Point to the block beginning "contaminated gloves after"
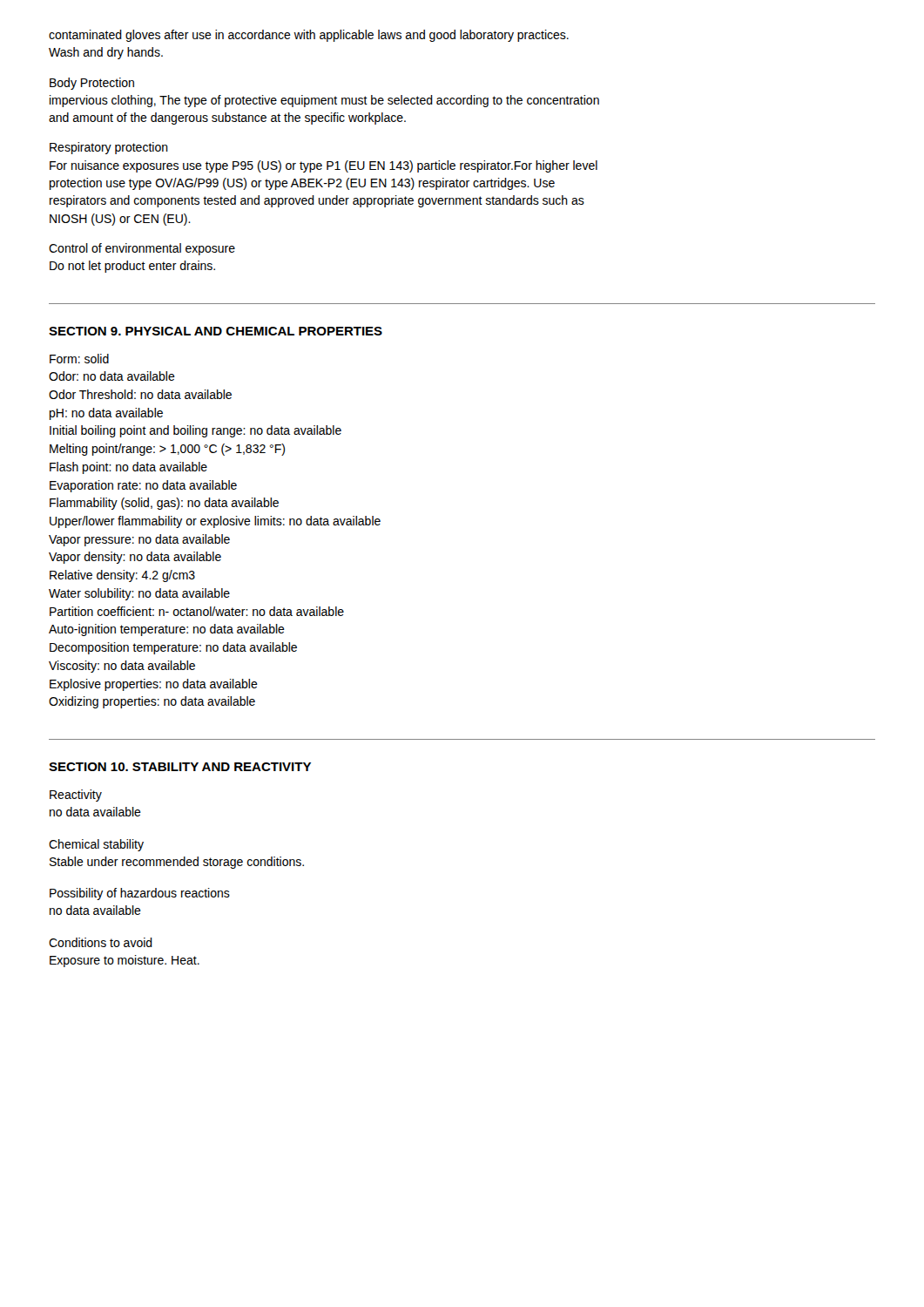Screen dimensions: 1307x924 point(309,44)
